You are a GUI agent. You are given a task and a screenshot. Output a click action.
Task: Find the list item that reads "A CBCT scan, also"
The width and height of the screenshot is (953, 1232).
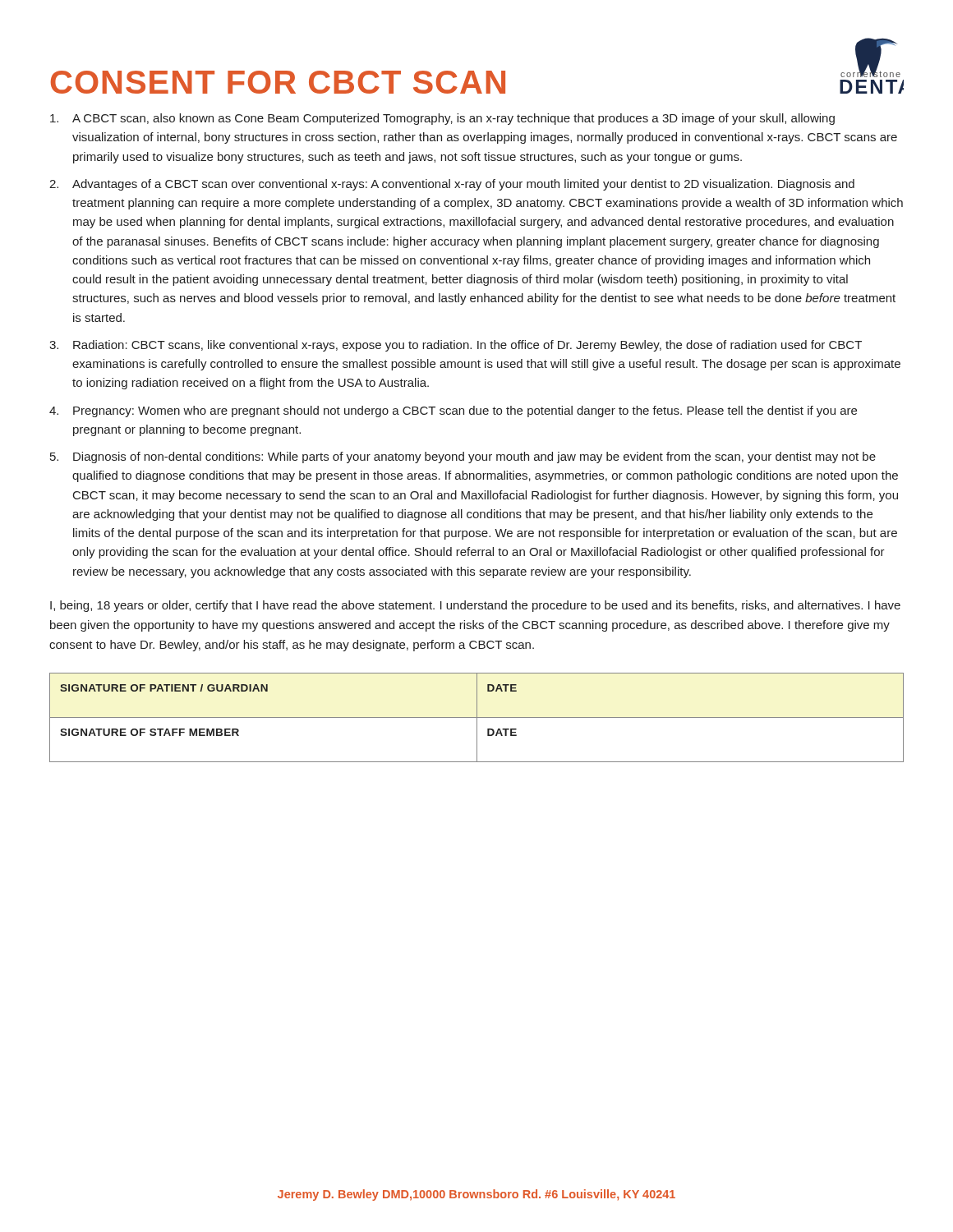pyautogui.click(x=476, y=137)
